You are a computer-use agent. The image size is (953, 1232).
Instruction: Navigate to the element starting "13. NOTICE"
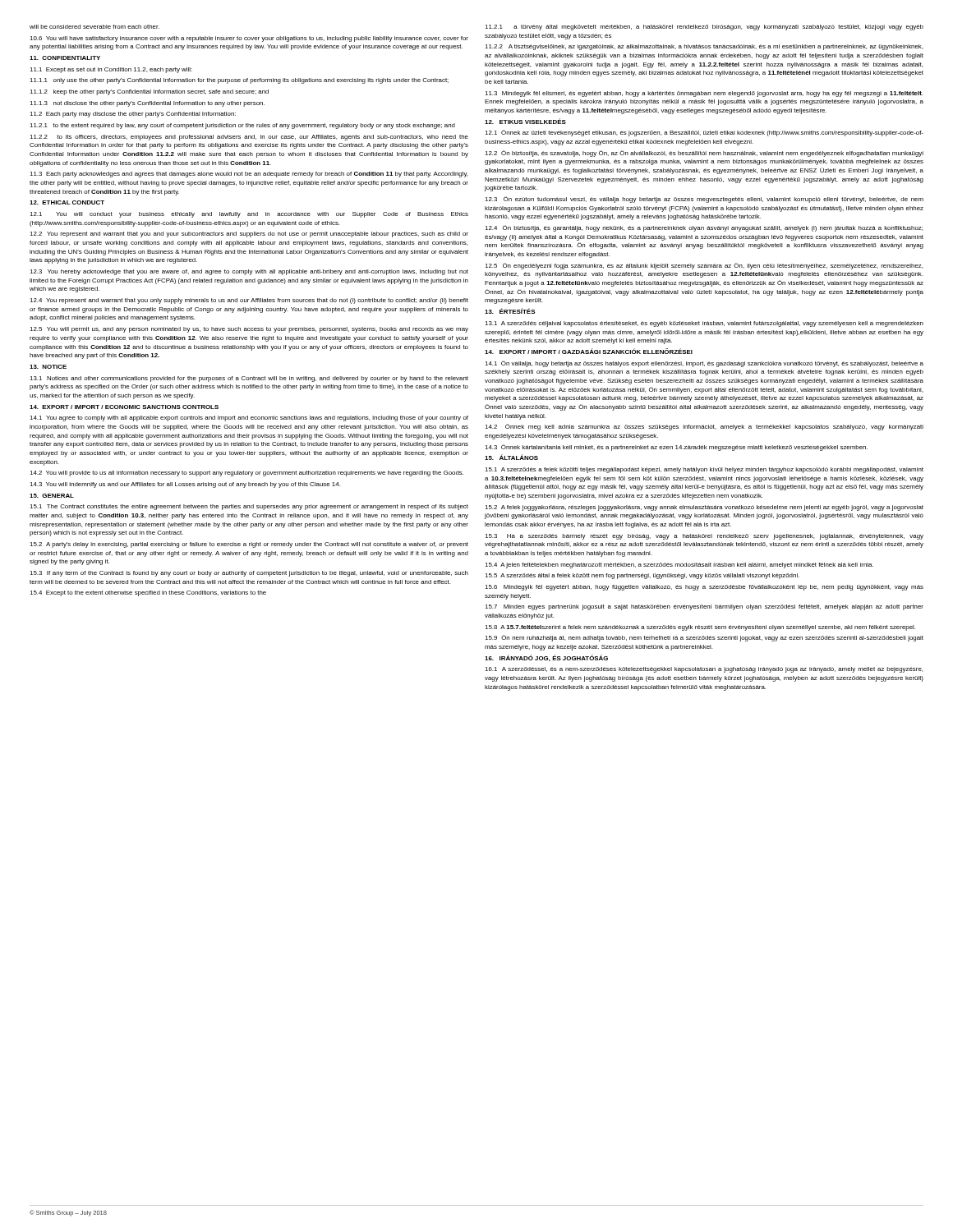249,367
